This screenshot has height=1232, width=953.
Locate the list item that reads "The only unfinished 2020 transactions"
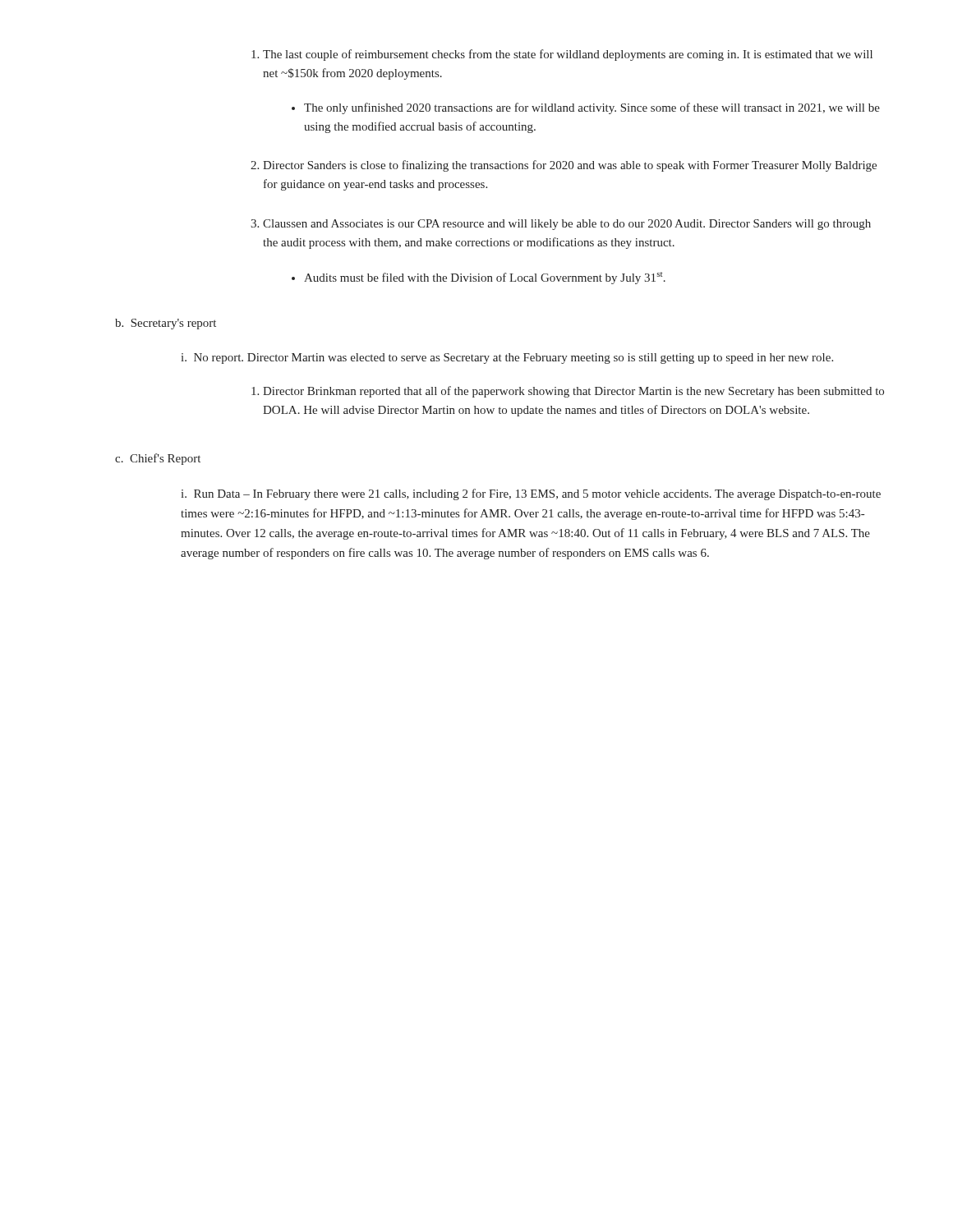pos(592,117)
